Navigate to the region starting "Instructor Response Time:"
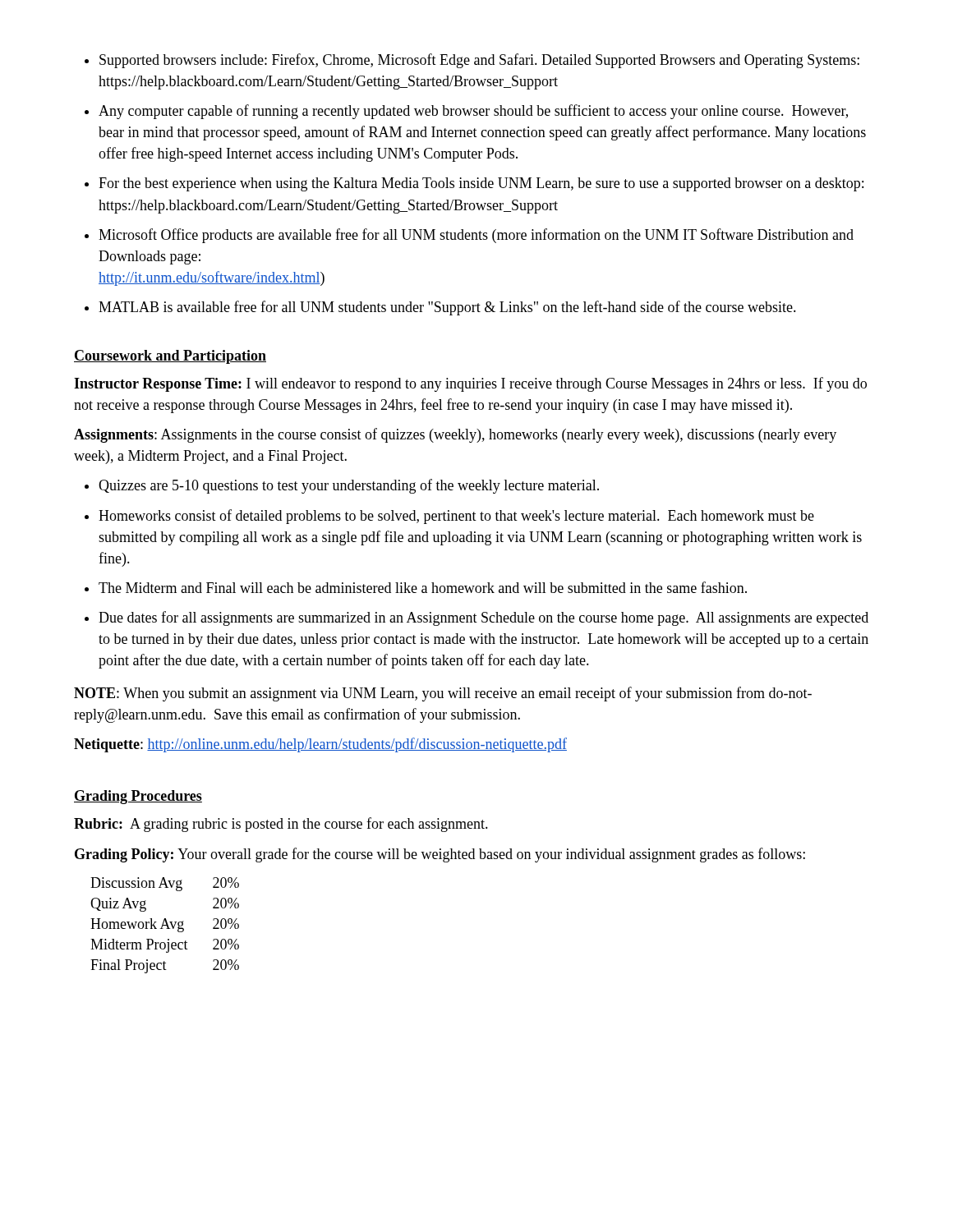This screenshot has height=1232, width=953. (472, 394)
